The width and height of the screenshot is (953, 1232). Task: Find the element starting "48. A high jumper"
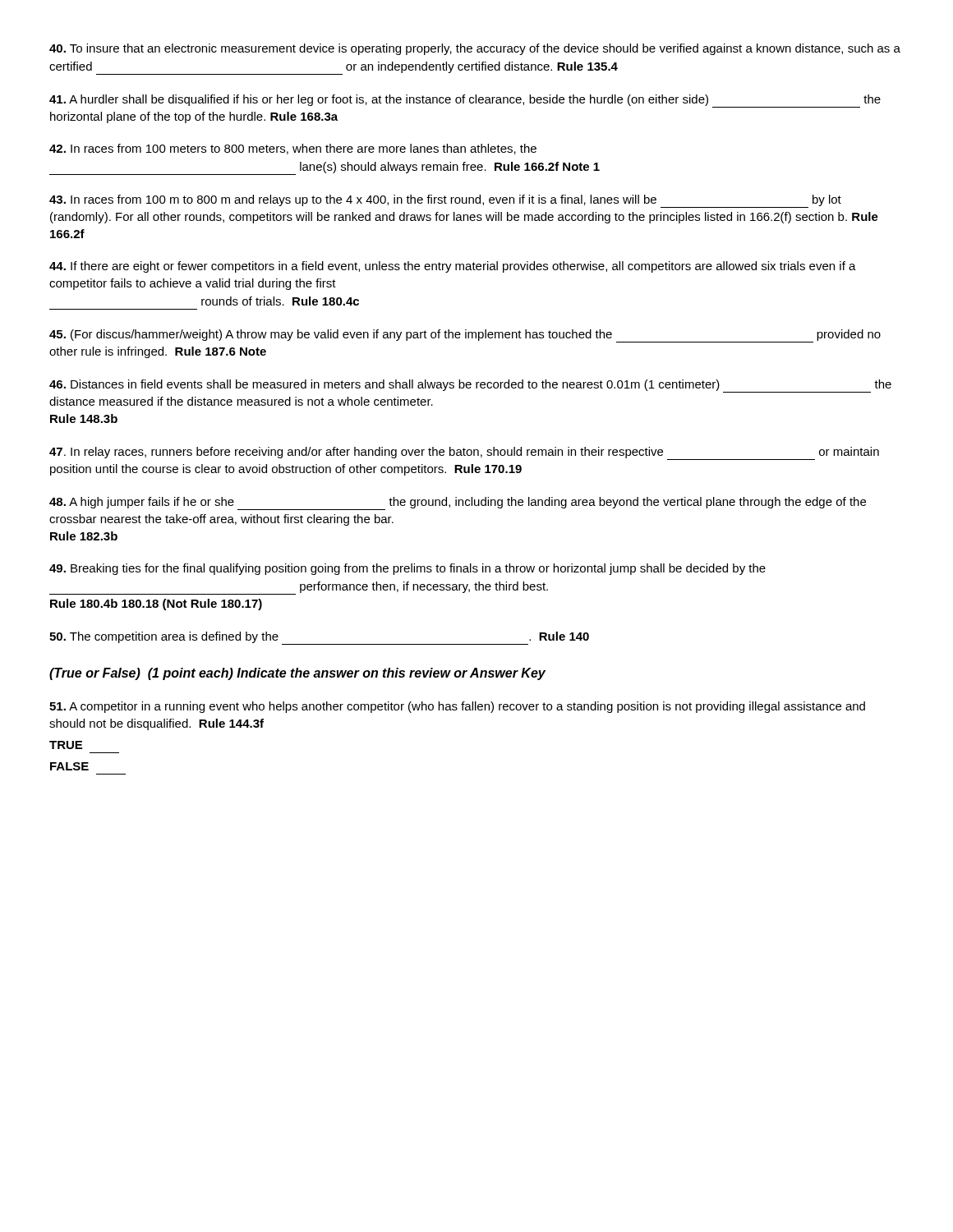458,517
